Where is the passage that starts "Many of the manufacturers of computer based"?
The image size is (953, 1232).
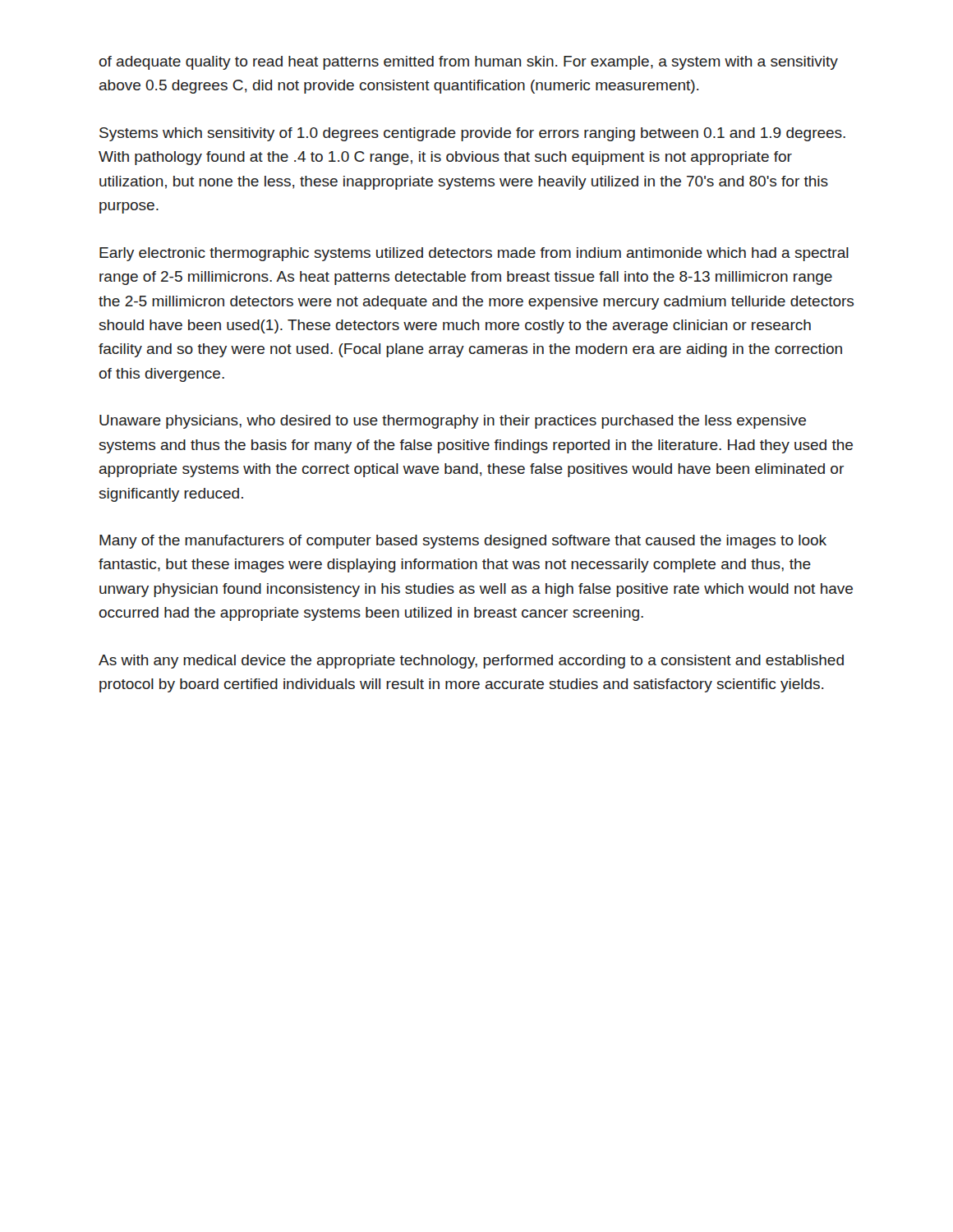476,576
